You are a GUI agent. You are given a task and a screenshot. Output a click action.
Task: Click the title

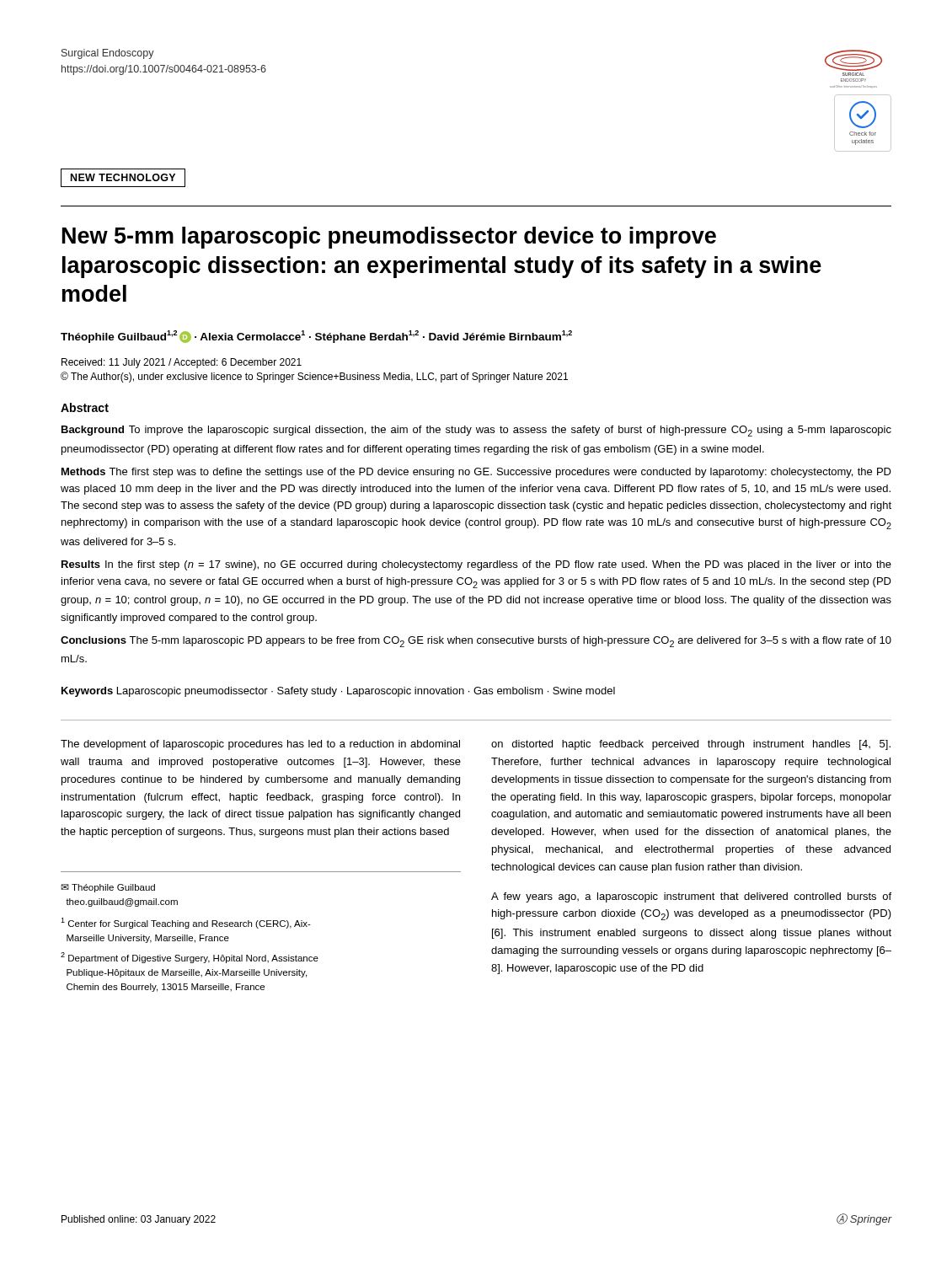pyautogui.click(x=441, y=265)
